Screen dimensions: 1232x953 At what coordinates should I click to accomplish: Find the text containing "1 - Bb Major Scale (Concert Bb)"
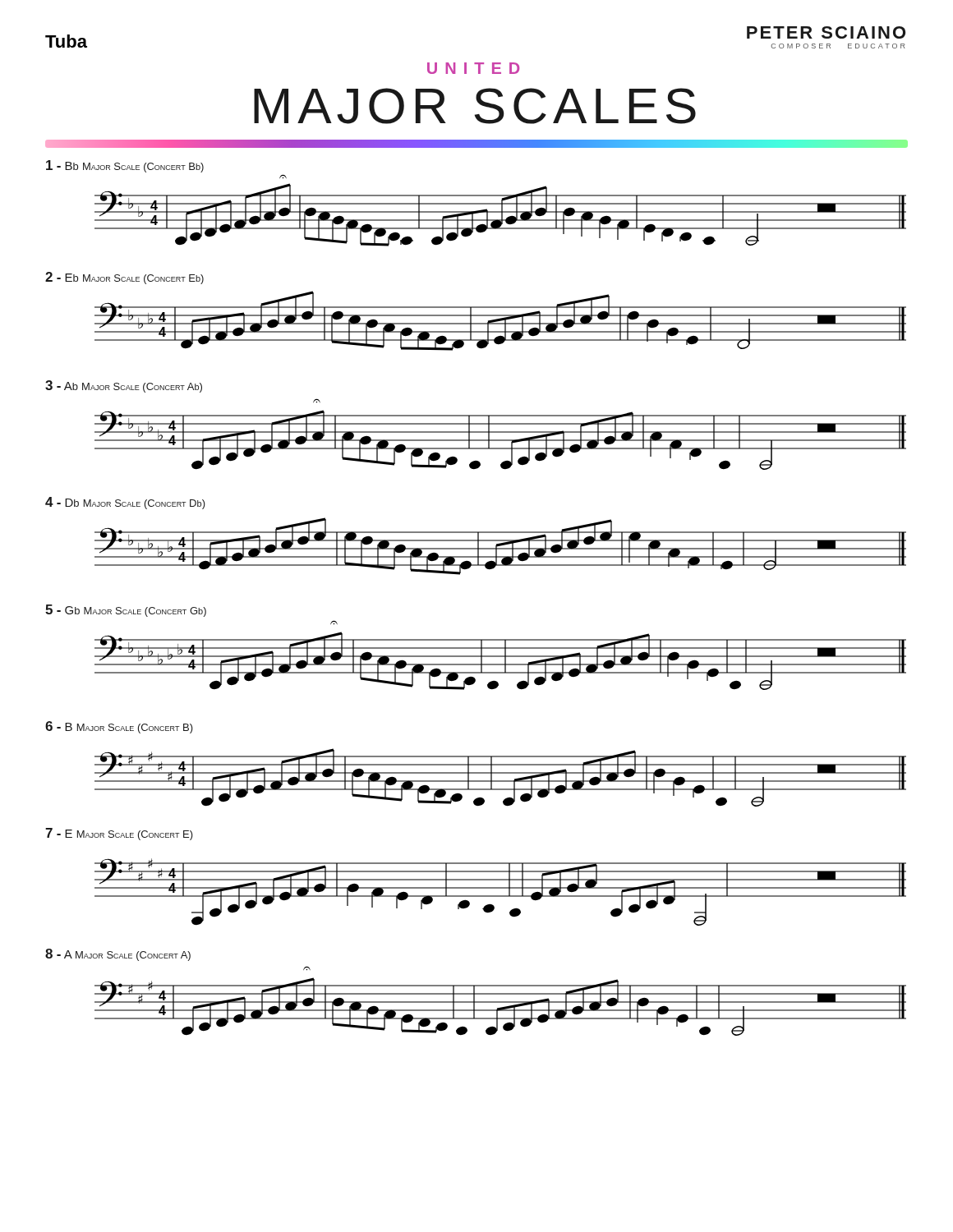tap(125, 166)
